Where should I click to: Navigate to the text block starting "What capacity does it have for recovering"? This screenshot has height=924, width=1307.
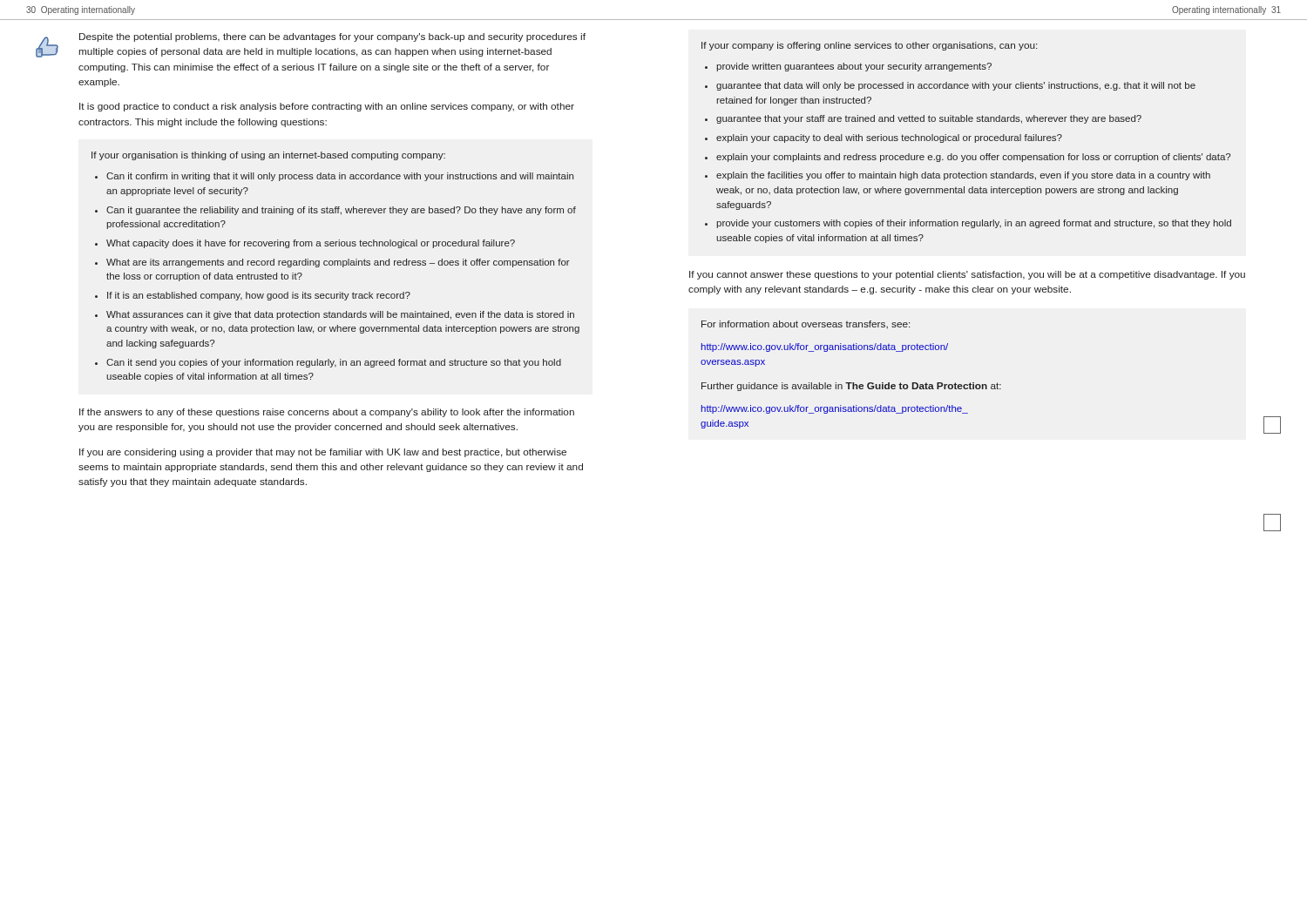coord(311,243)
